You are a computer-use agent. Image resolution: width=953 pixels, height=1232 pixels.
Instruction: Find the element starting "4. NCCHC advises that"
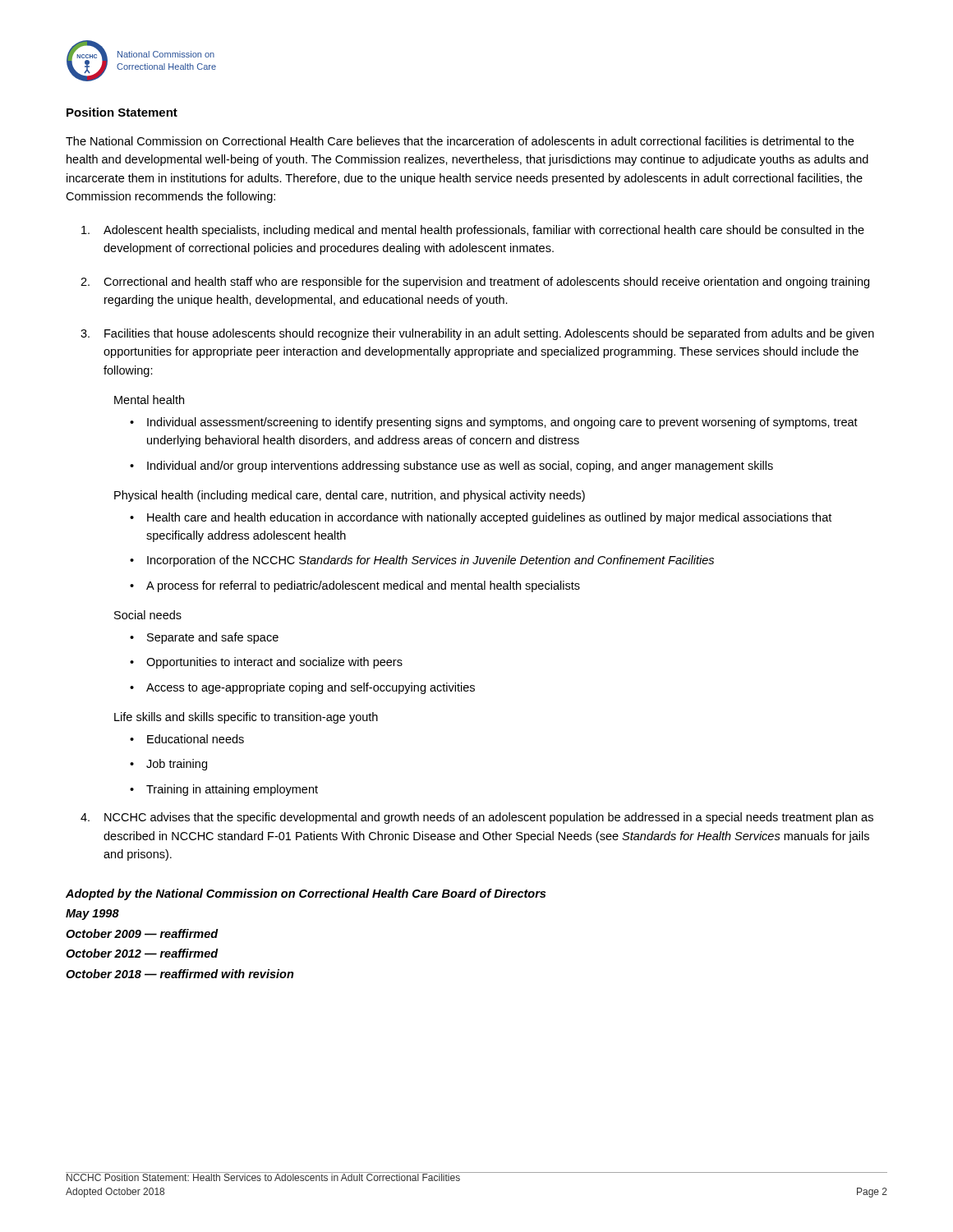(477, 835)
